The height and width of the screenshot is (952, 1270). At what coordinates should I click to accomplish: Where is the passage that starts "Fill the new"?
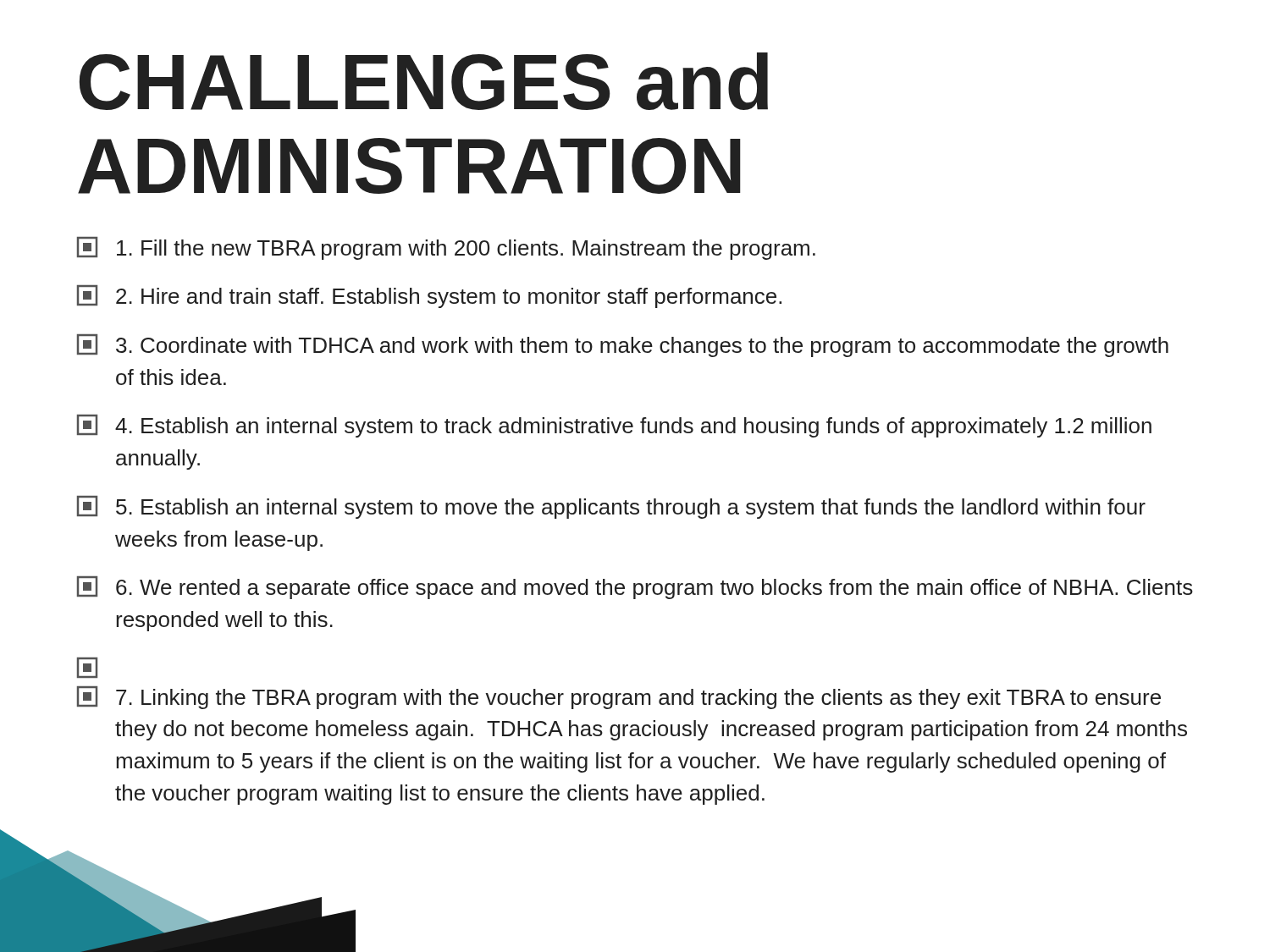[x=635, y=248]
